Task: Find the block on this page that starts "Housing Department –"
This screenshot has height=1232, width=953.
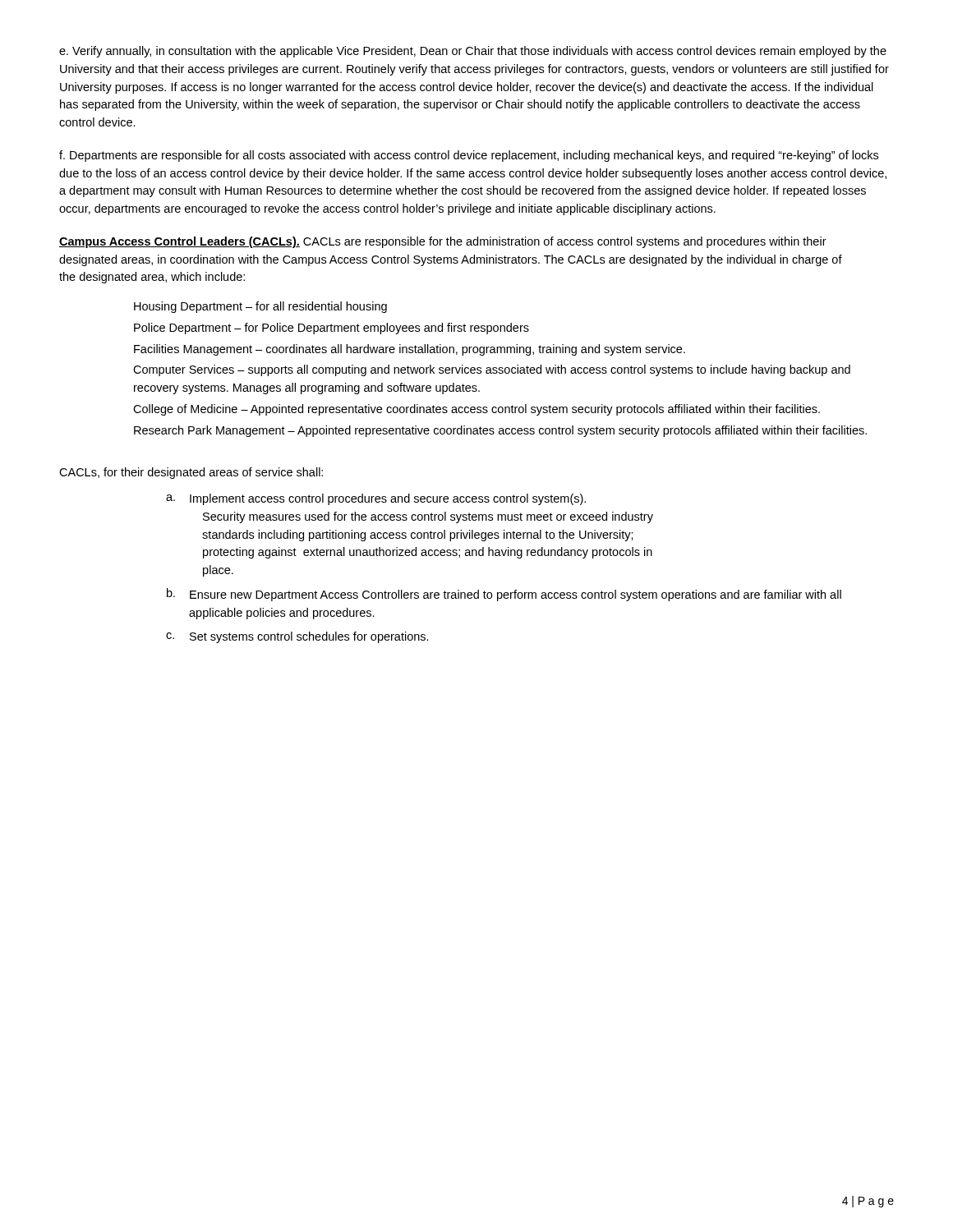Action: click(x=260, y=306)
